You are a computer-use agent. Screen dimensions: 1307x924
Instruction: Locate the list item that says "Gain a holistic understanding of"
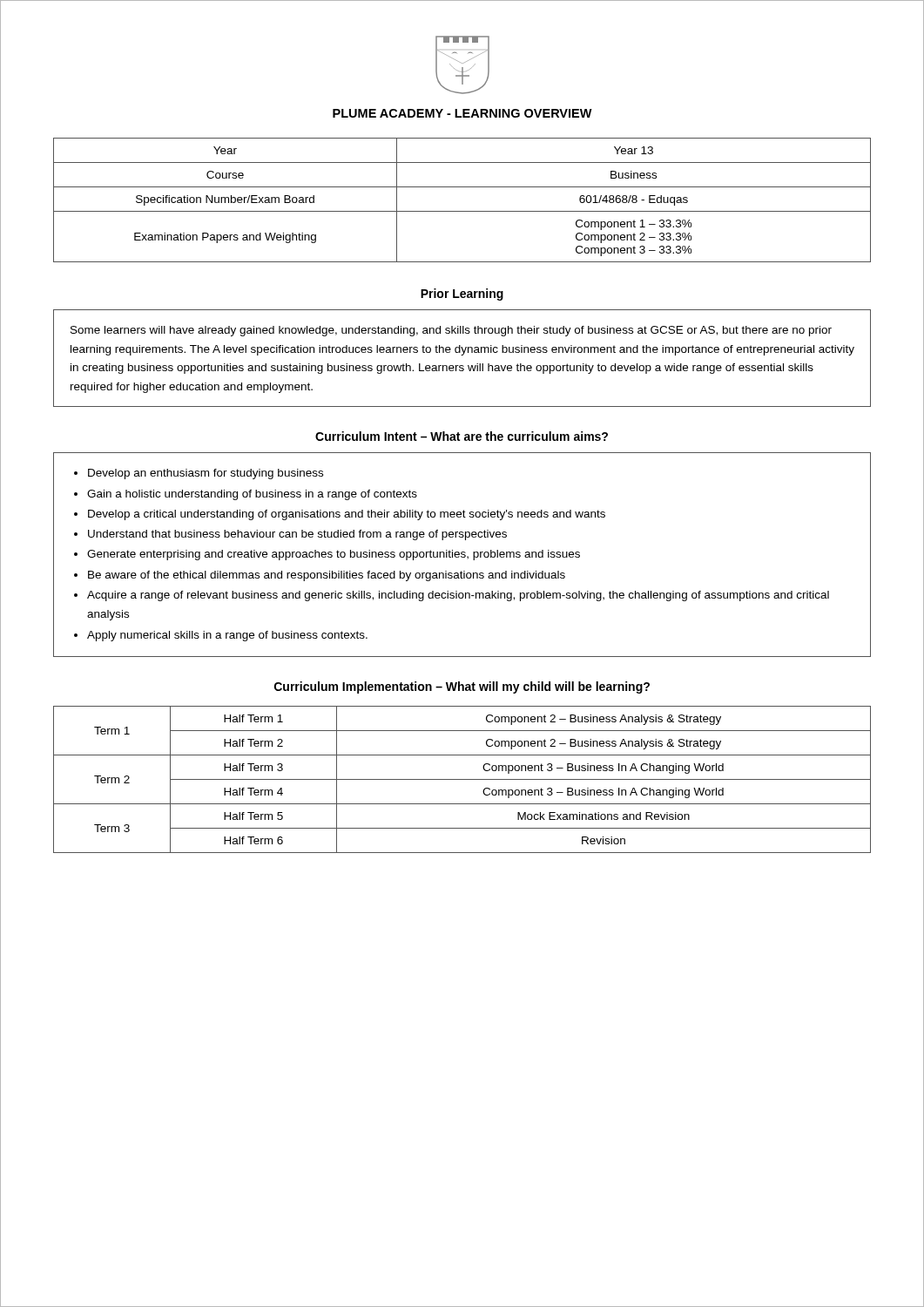pyautogui.click(x=246, y=495)
